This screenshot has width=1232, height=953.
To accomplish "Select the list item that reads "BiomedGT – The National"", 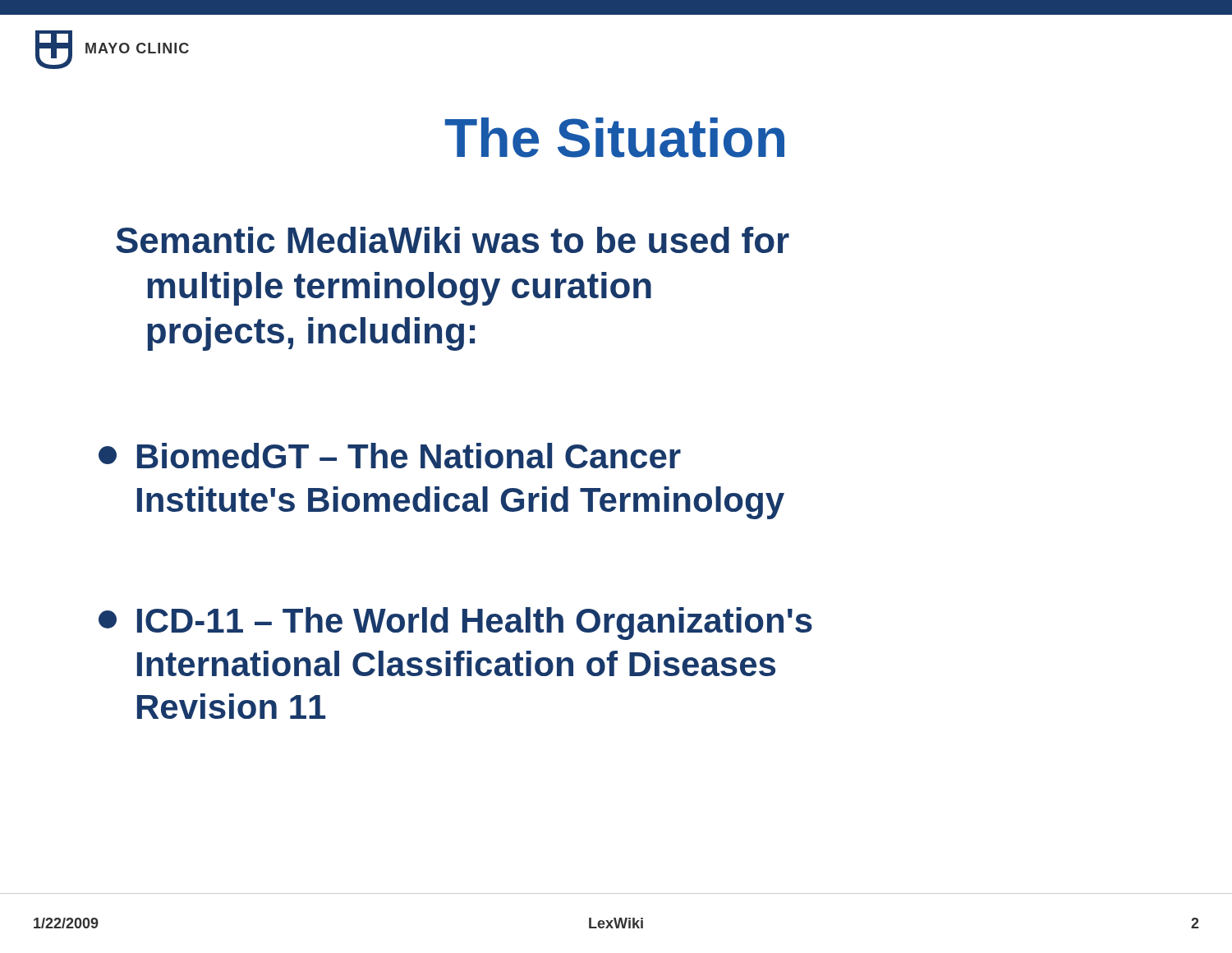I will click(x=441, y=479).
